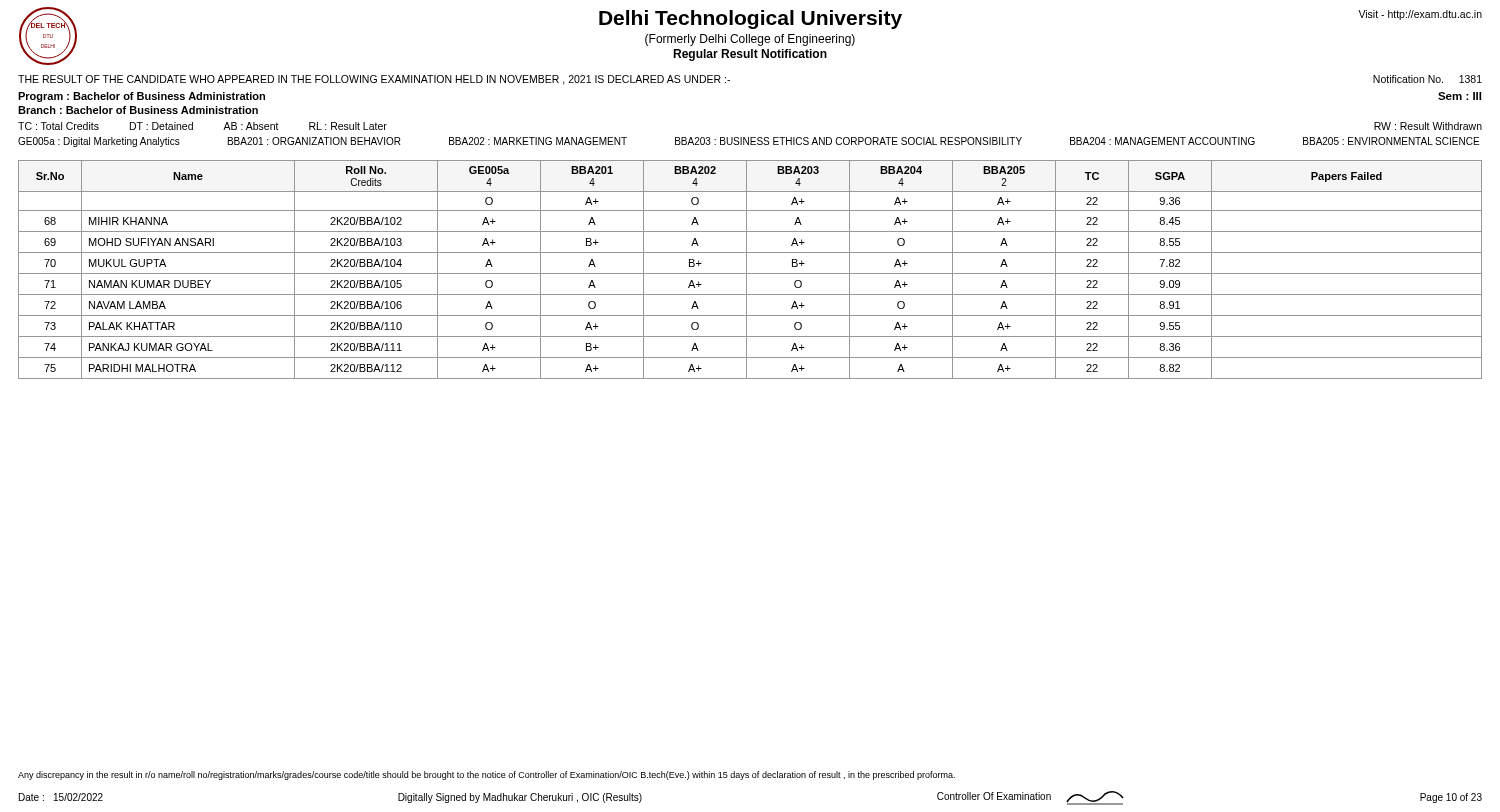Point to the block starting "THE RESULT OF THE CANDIDATE WHO APPEARED"
Screen dimensions: 812x1500
[x=374, y=80]
